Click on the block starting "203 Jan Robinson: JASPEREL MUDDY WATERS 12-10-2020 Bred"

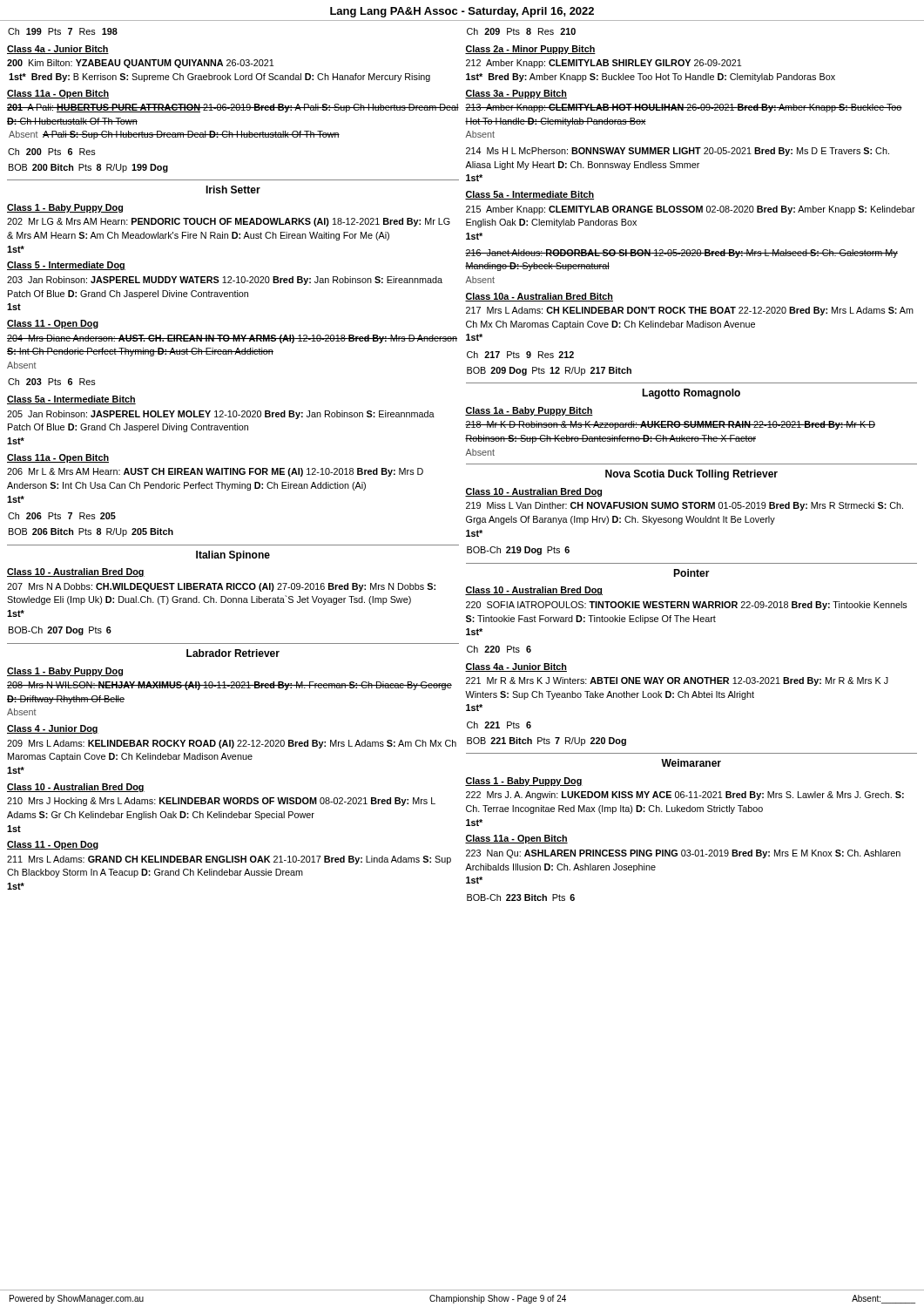coord(225,293)
